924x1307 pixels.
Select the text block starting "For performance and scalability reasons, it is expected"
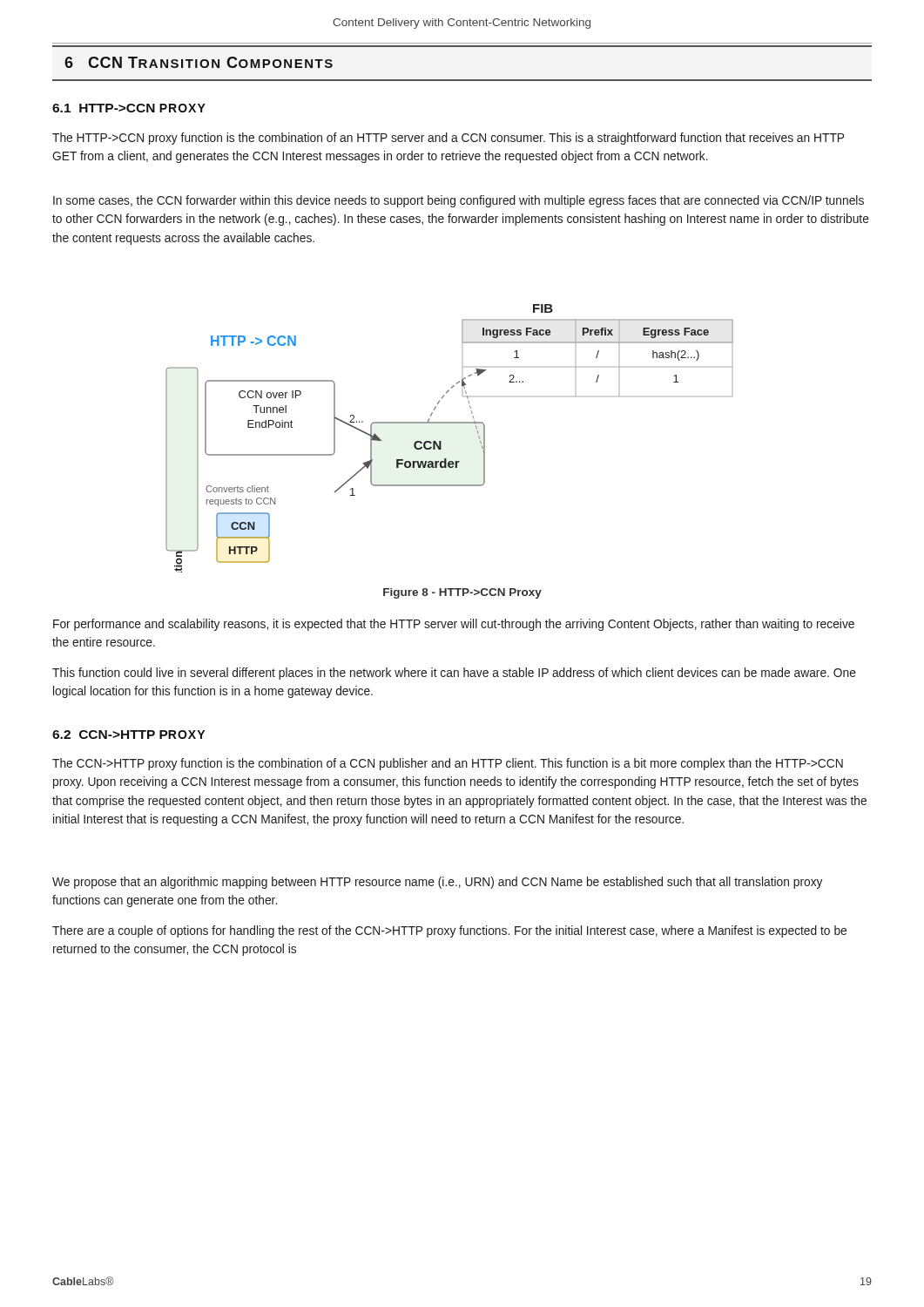pos(454,634)
